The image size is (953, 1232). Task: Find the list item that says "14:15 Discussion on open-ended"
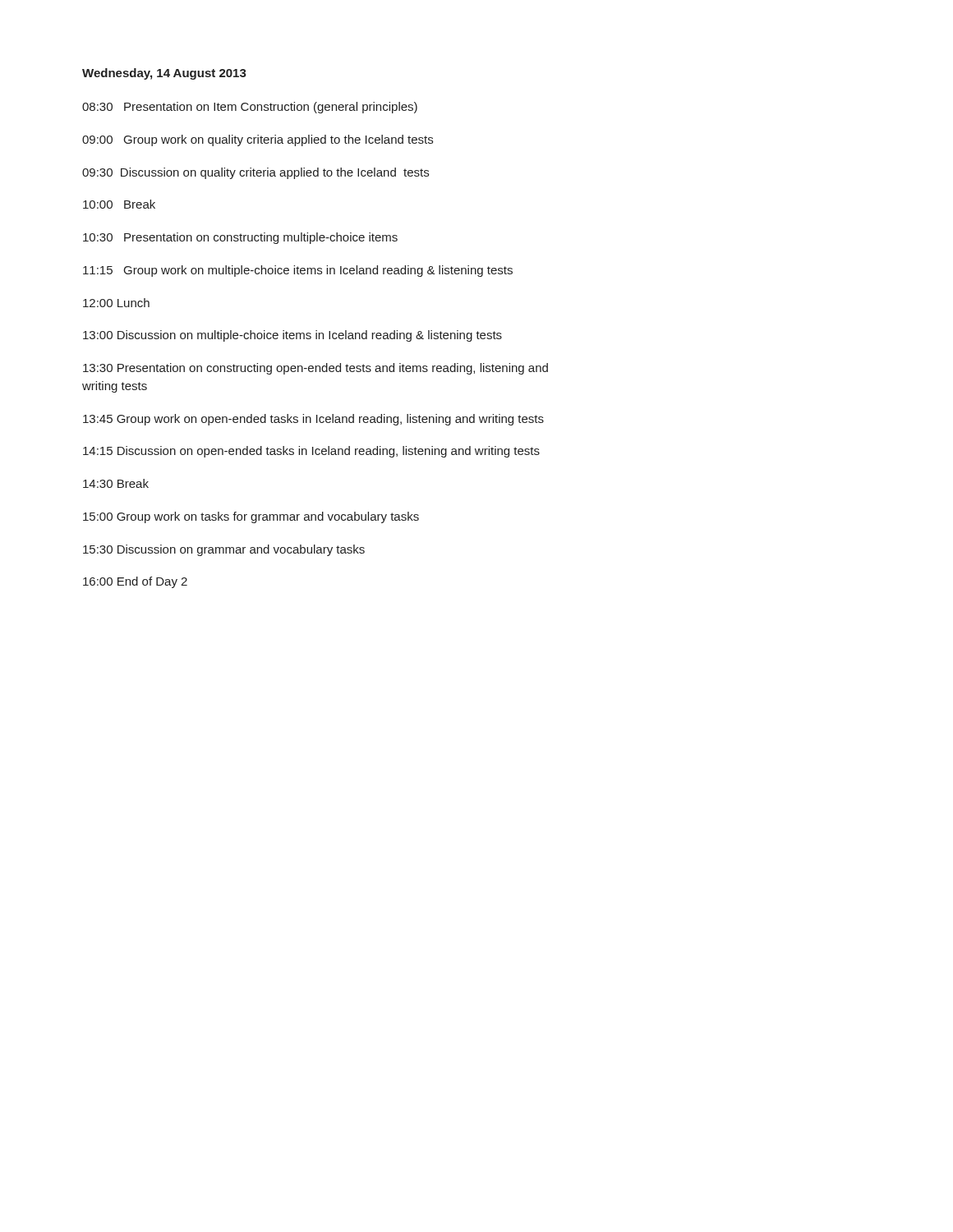[x=311, y=451]
